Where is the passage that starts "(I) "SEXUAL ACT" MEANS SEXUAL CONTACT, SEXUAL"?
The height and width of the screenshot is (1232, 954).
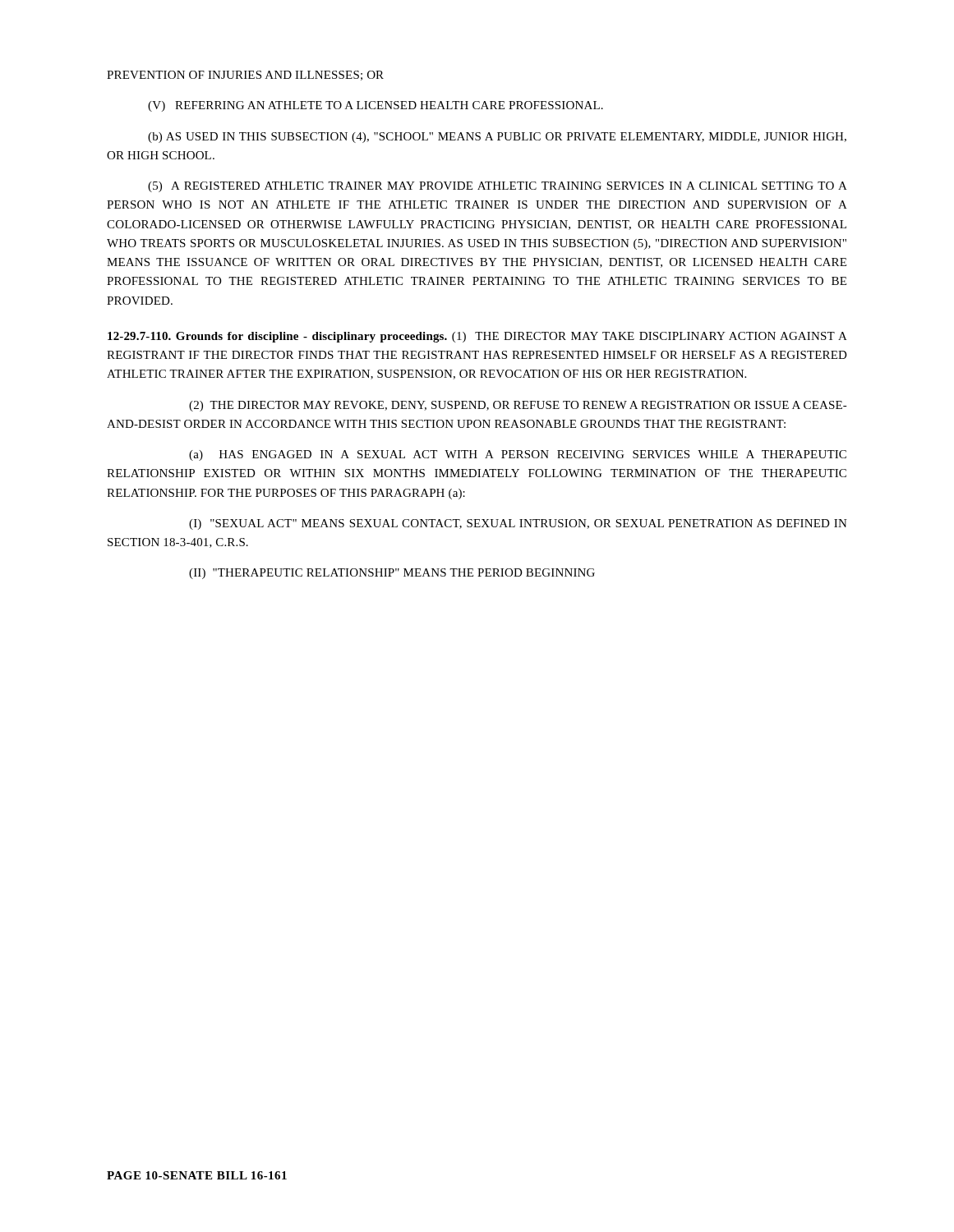click(477, 533)
